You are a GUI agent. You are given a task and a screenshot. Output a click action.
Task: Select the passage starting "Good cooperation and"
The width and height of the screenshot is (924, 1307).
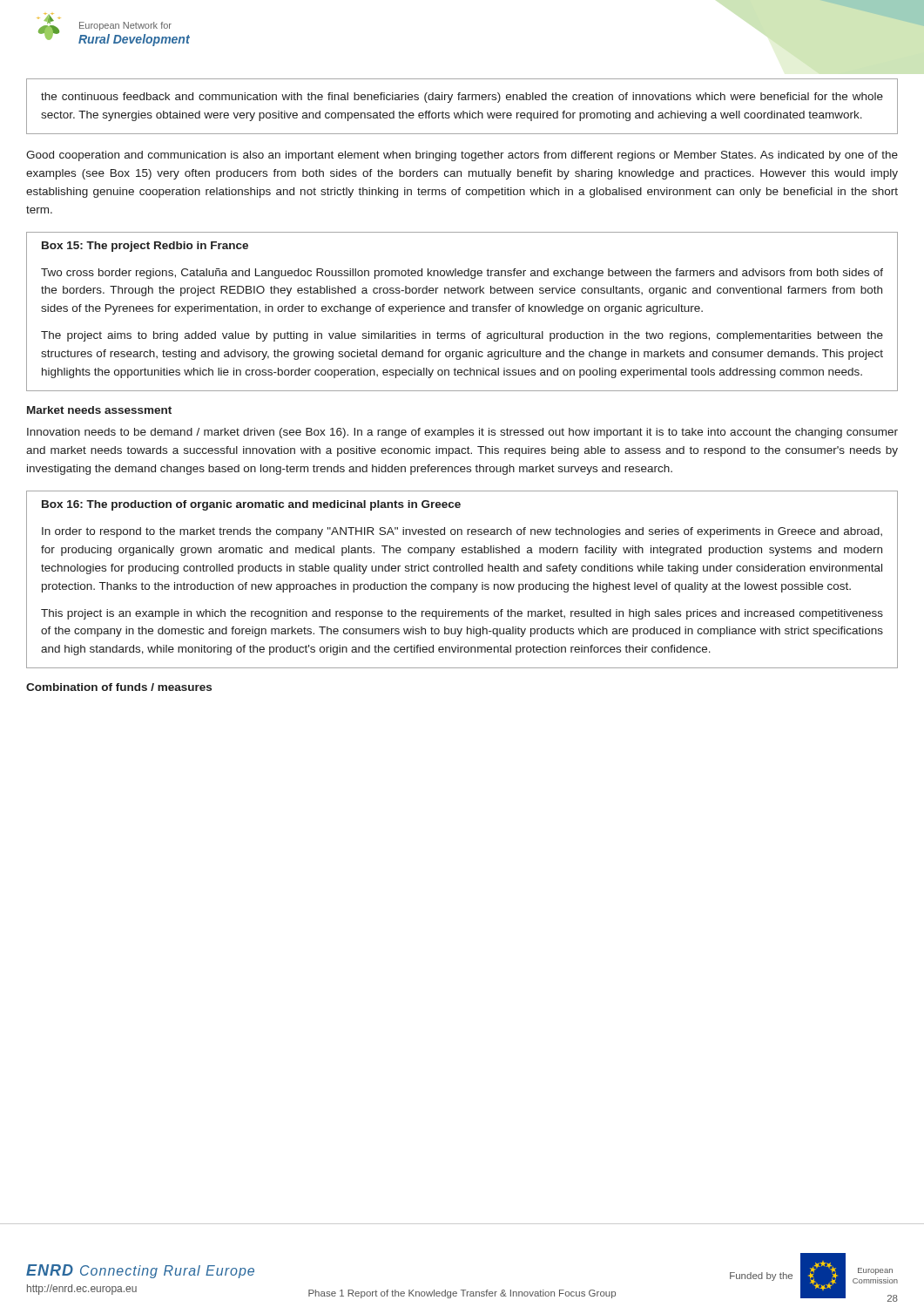point(462,183)
